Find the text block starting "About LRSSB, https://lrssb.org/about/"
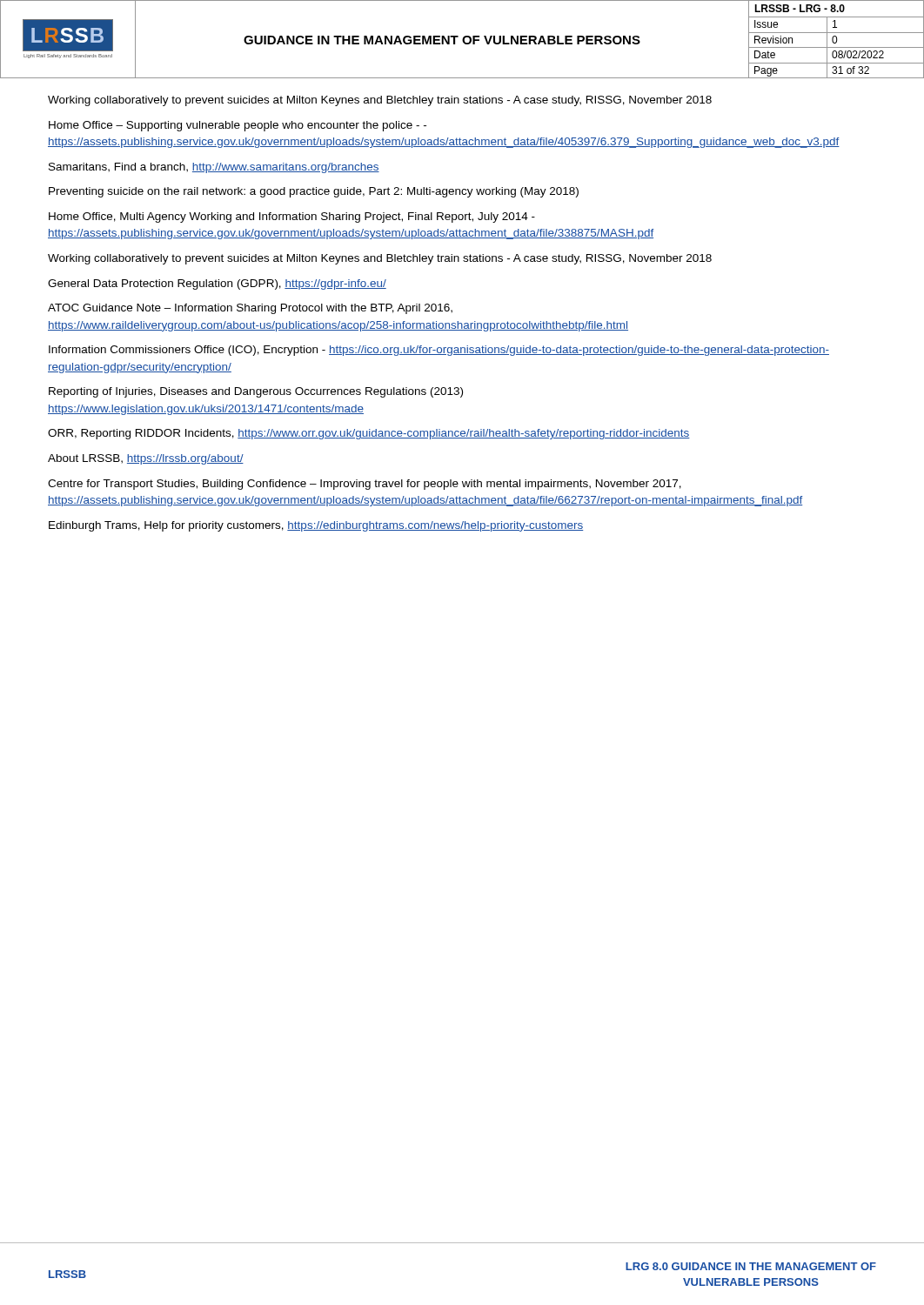 [x=145, y=458]
